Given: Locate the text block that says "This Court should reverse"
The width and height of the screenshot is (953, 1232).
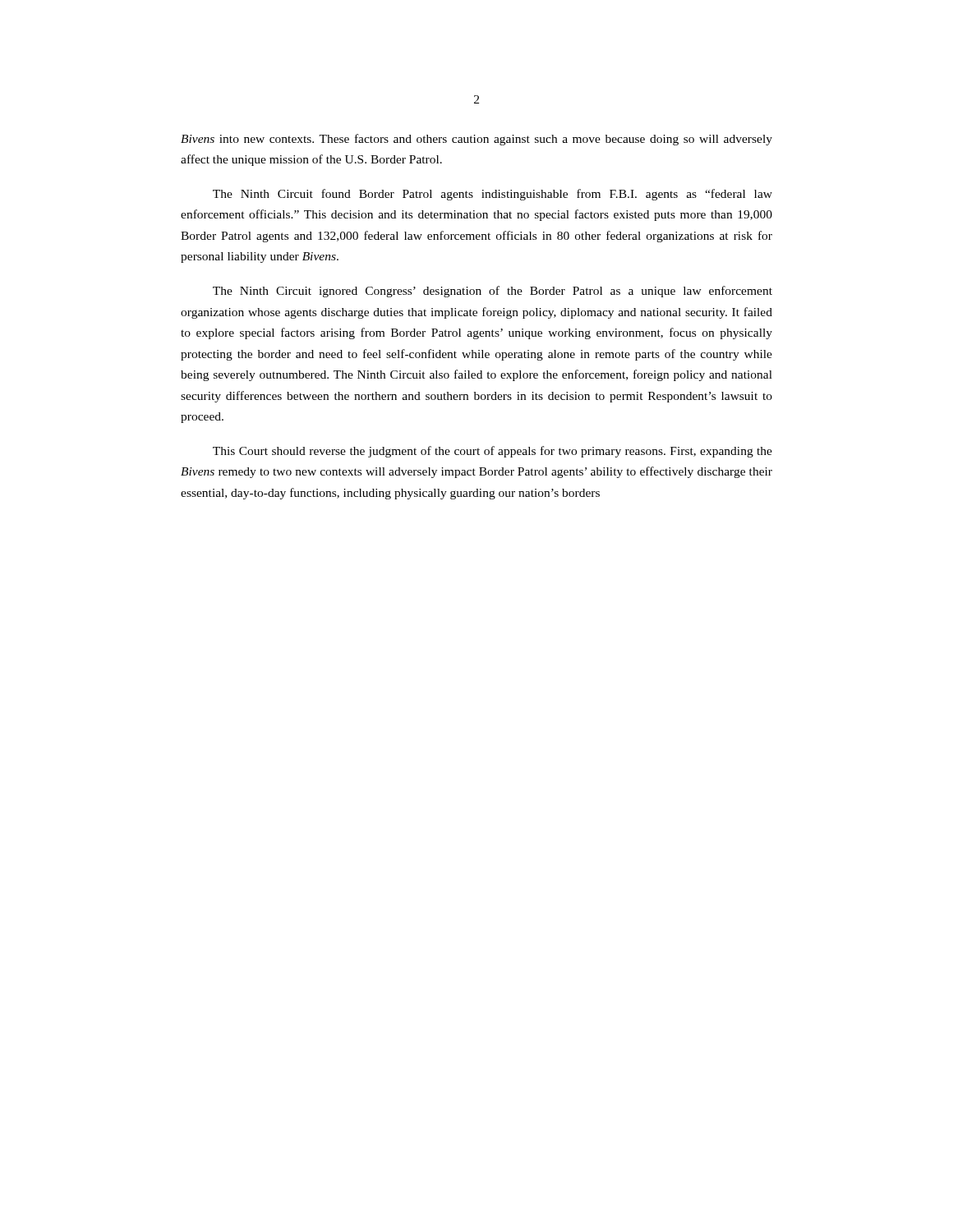Looking at the screenshot, I should (476, 471).
